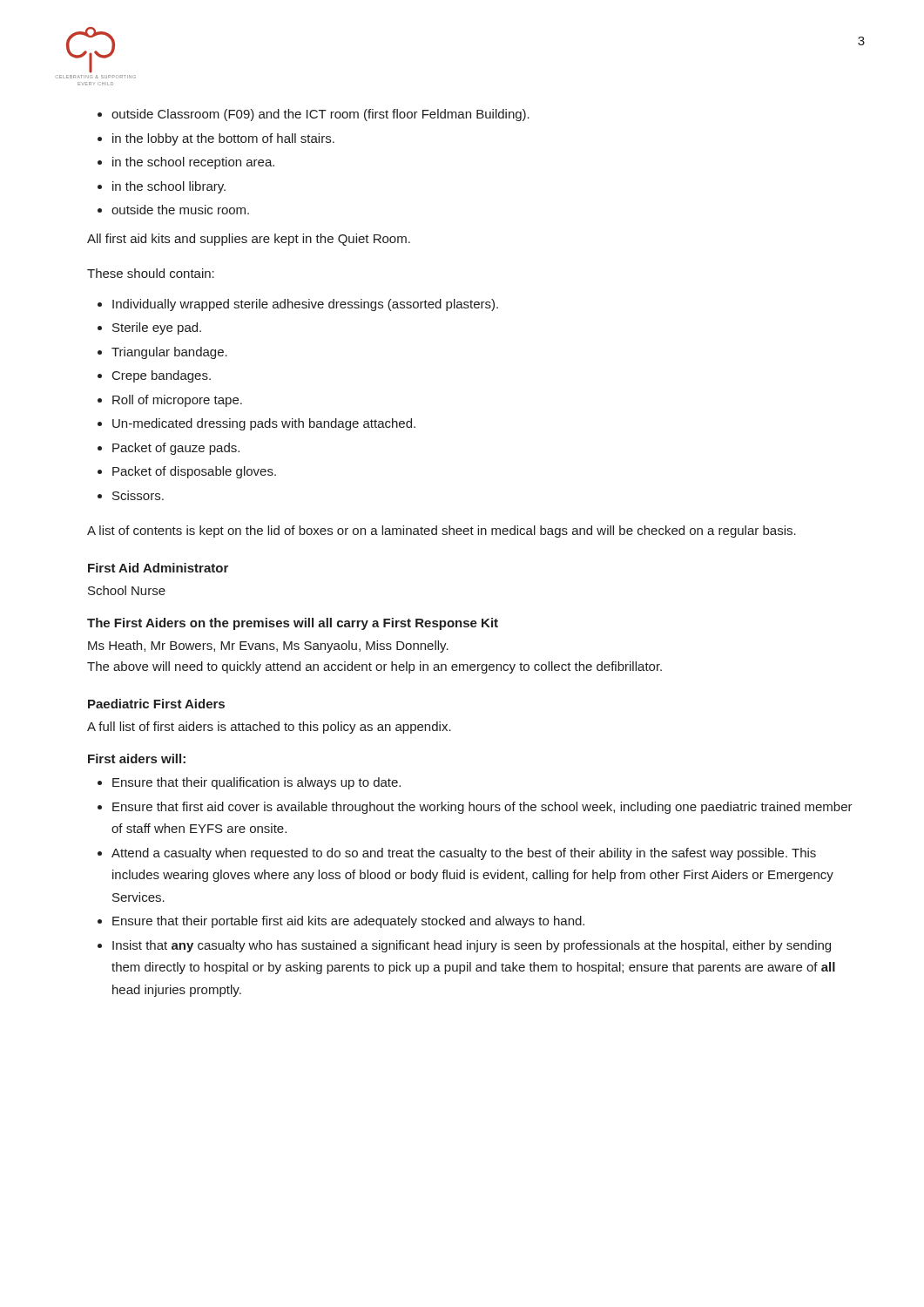Locate the section header with the text "The First Aiders on the premises will all"
924x1307 pixels.
pyautogui.click(x=293, y=623)
